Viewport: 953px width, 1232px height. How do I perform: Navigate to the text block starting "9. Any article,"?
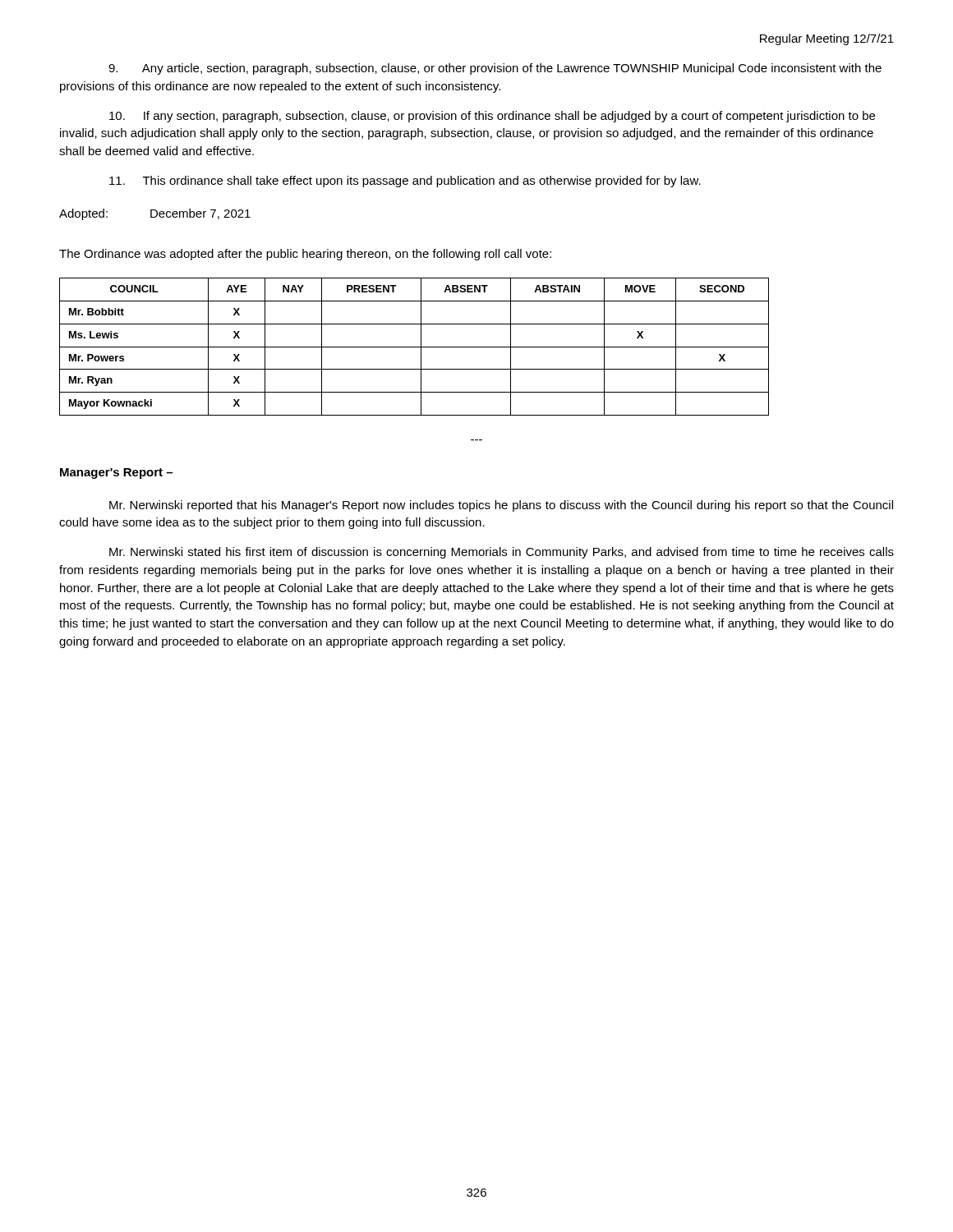click(x=470, y=77)
